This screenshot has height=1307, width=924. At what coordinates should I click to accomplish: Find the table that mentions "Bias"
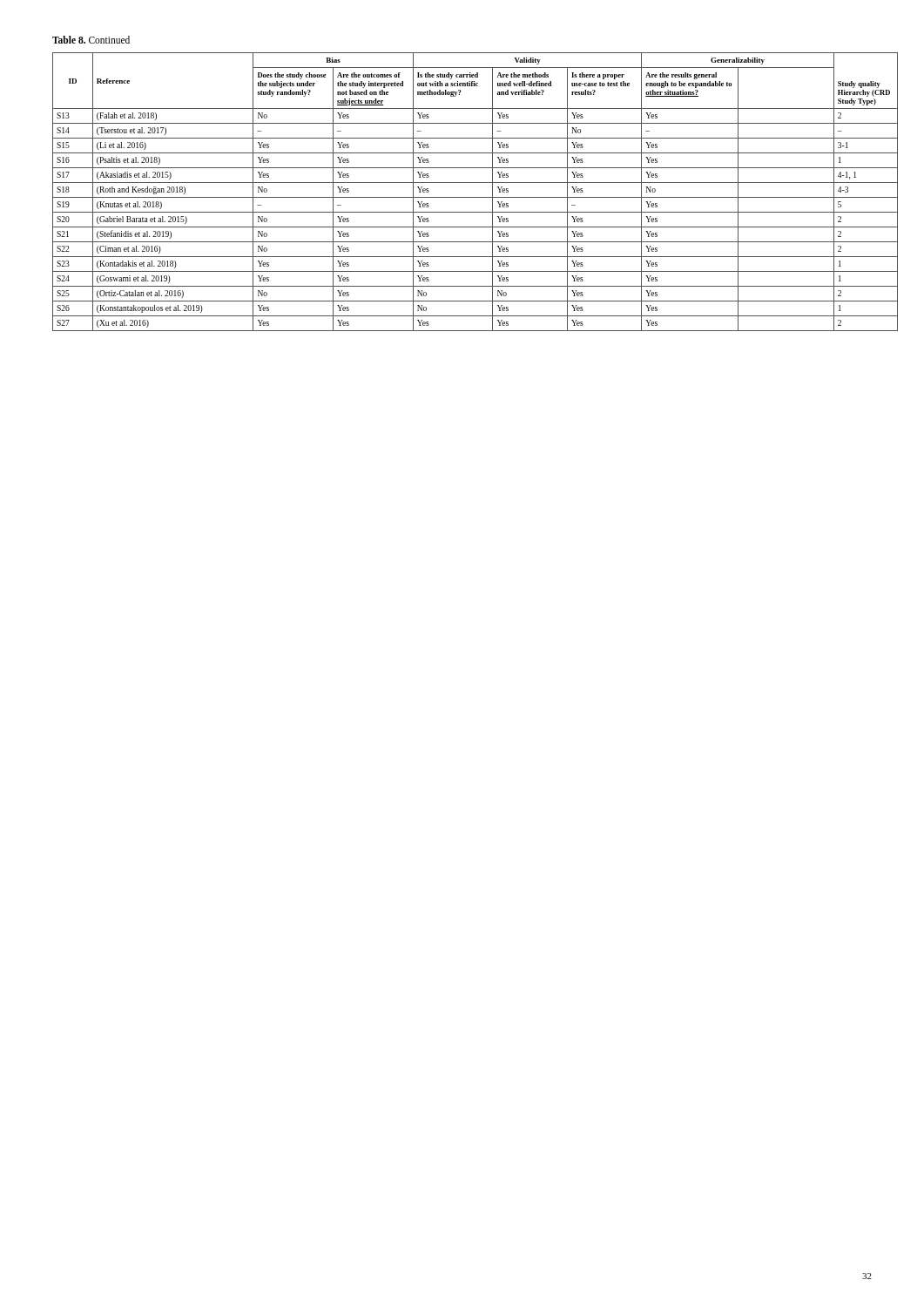[x=475, y=192]
